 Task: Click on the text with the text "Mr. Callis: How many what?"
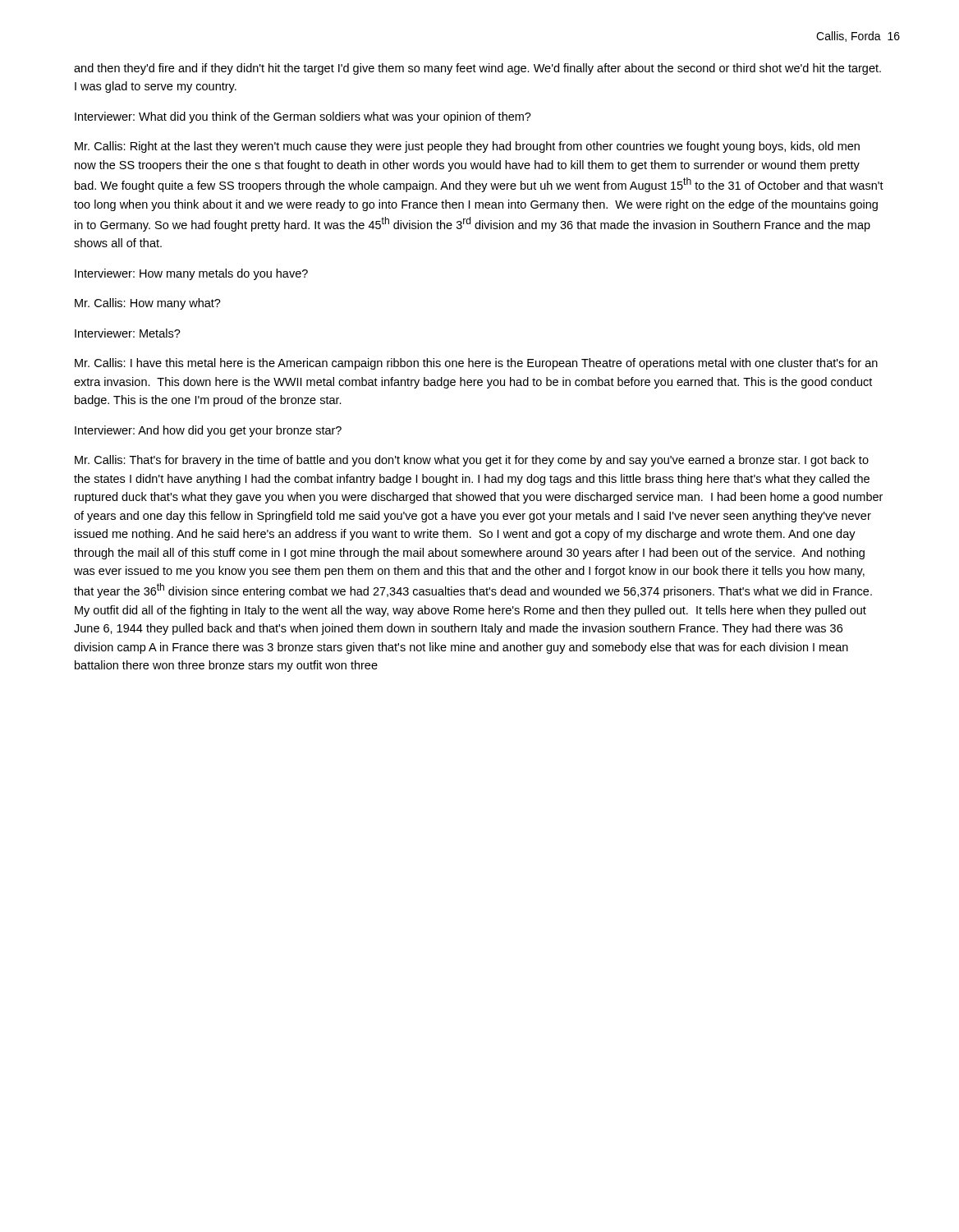pos(147,303)
